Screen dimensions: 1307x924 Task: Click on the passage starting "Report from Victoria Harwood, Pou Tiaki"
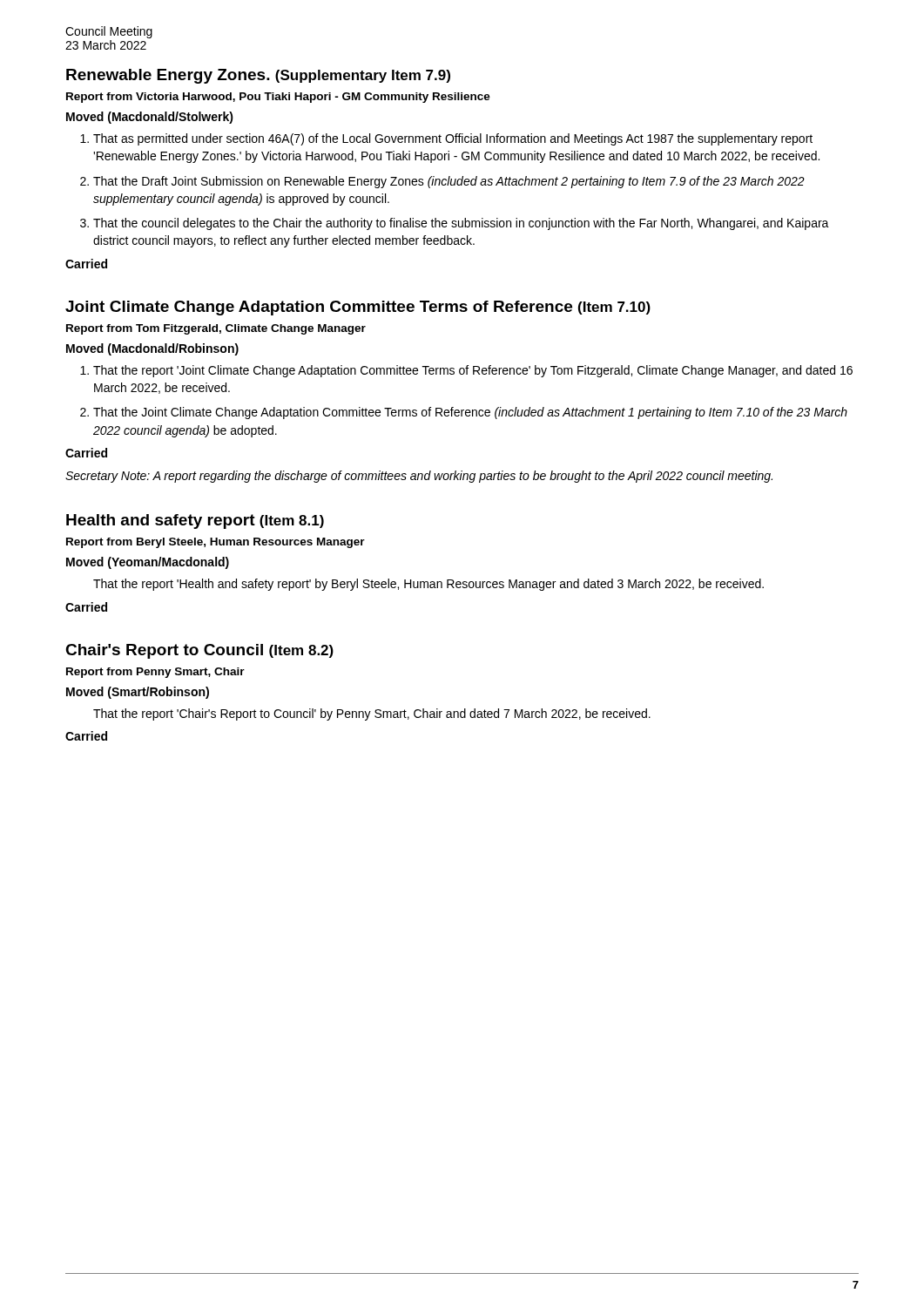click(278, 96)
